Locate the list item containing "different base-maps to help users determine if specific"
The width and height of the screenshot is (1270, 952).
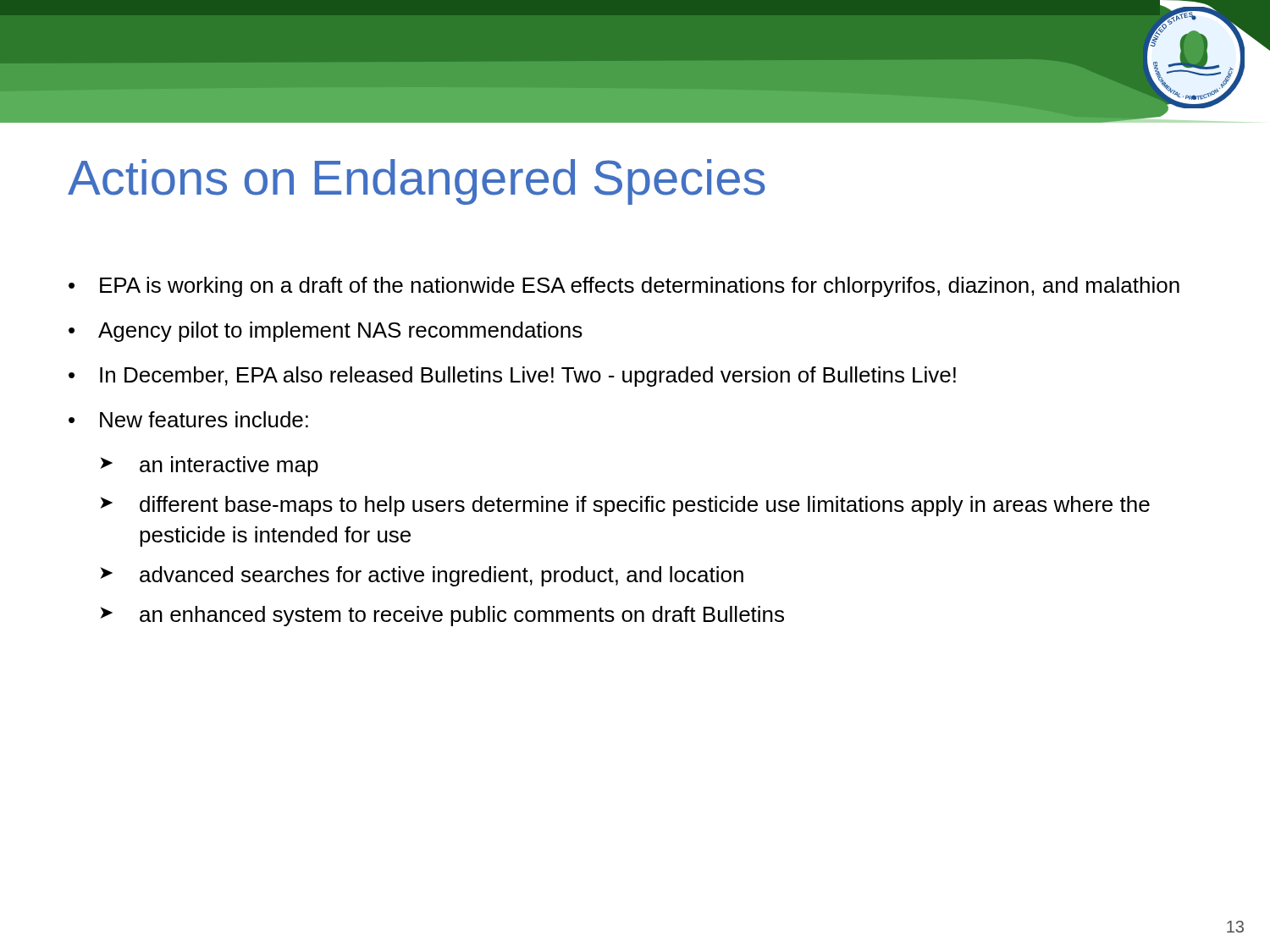(645, 520)
